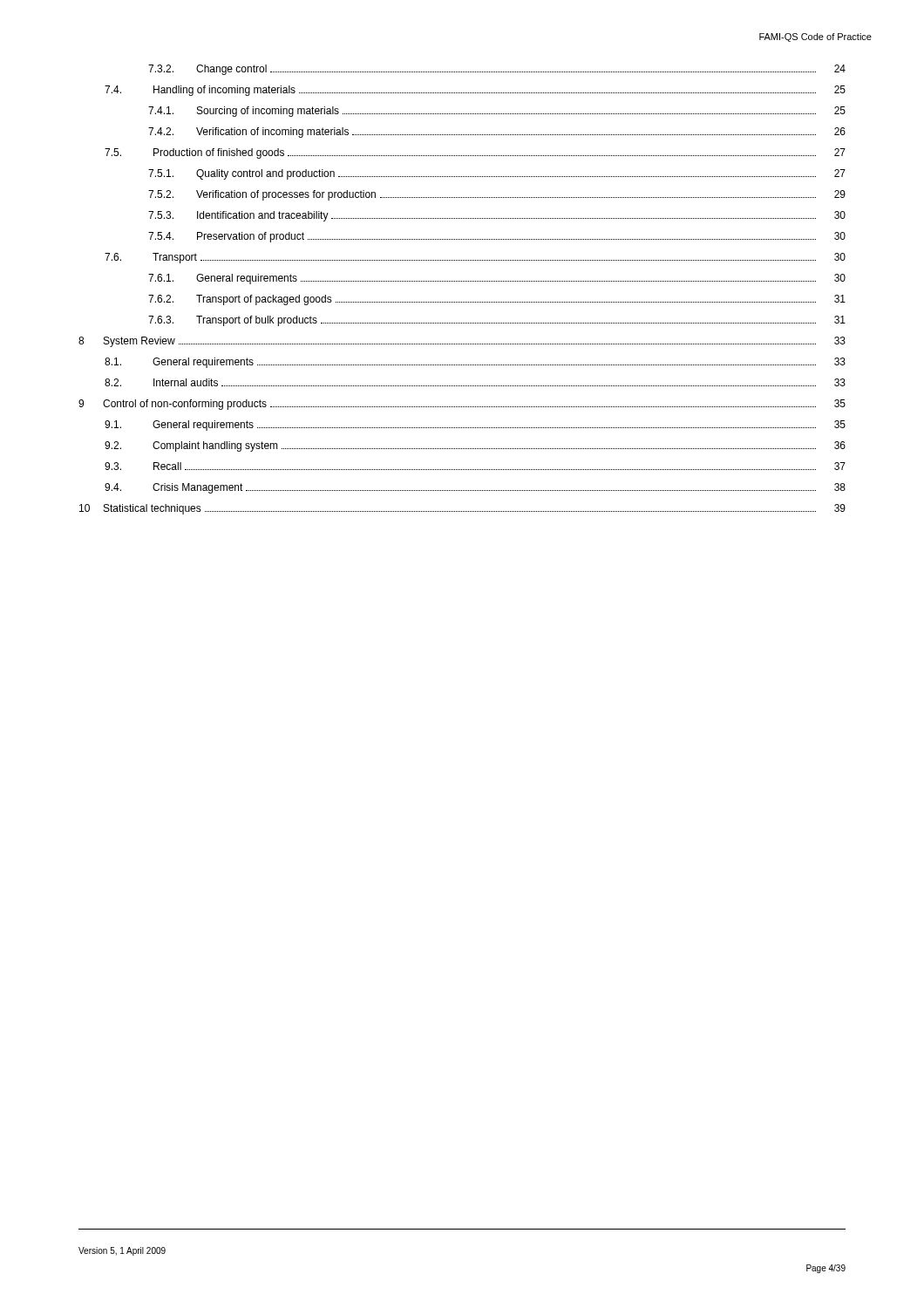Image resolution: width=924 pixels, height=1308 pixels.
Task: Find "10 Statistical techniques 39" on this page
Action: (x=462, y=508)
